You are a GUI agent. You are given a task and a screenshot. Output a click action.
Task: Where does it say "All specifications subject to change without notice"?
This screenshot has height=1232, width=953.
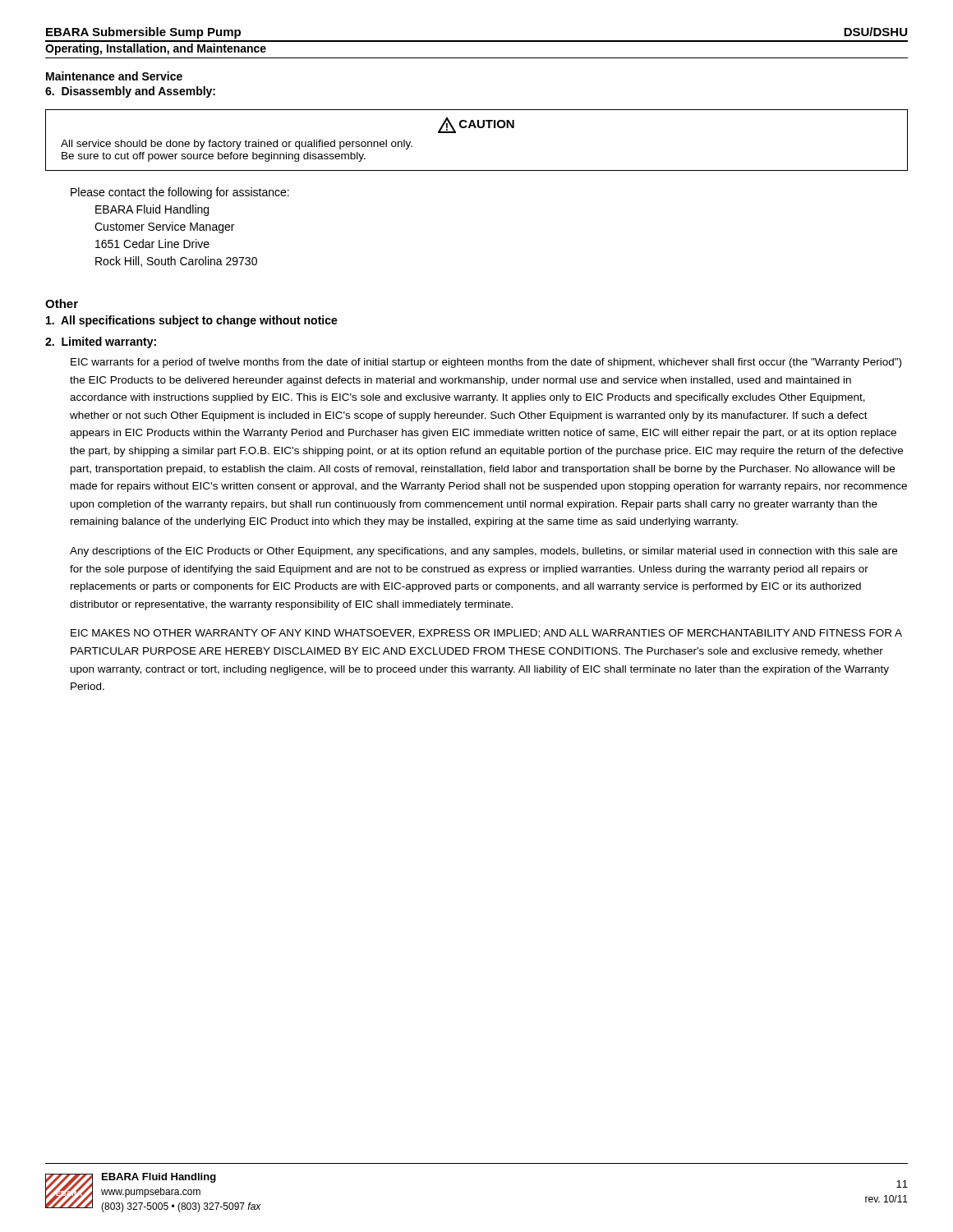(191, 320)
